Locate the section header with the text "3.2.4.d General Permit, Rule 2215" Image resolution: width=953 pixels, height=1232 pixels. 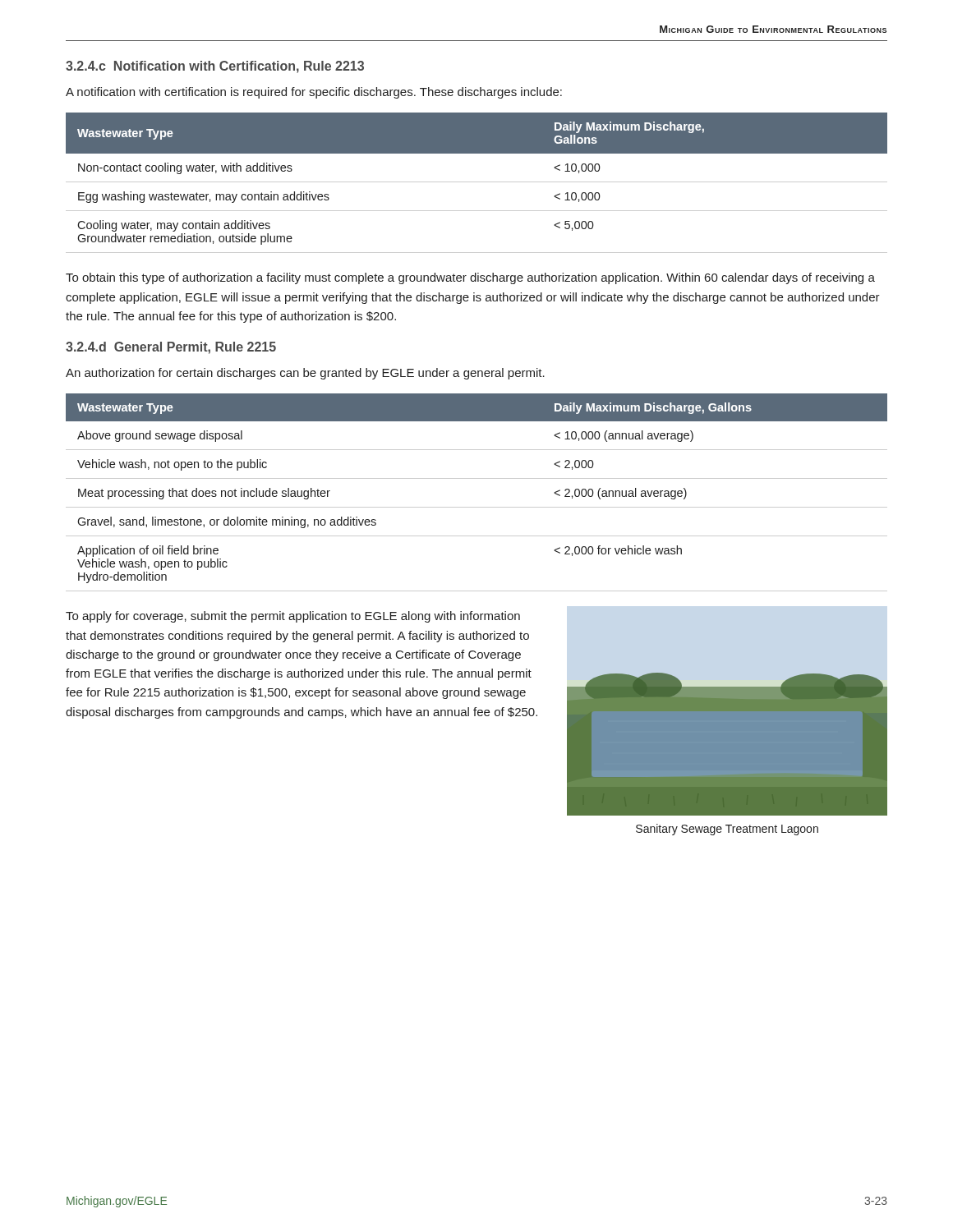point(171,347)
